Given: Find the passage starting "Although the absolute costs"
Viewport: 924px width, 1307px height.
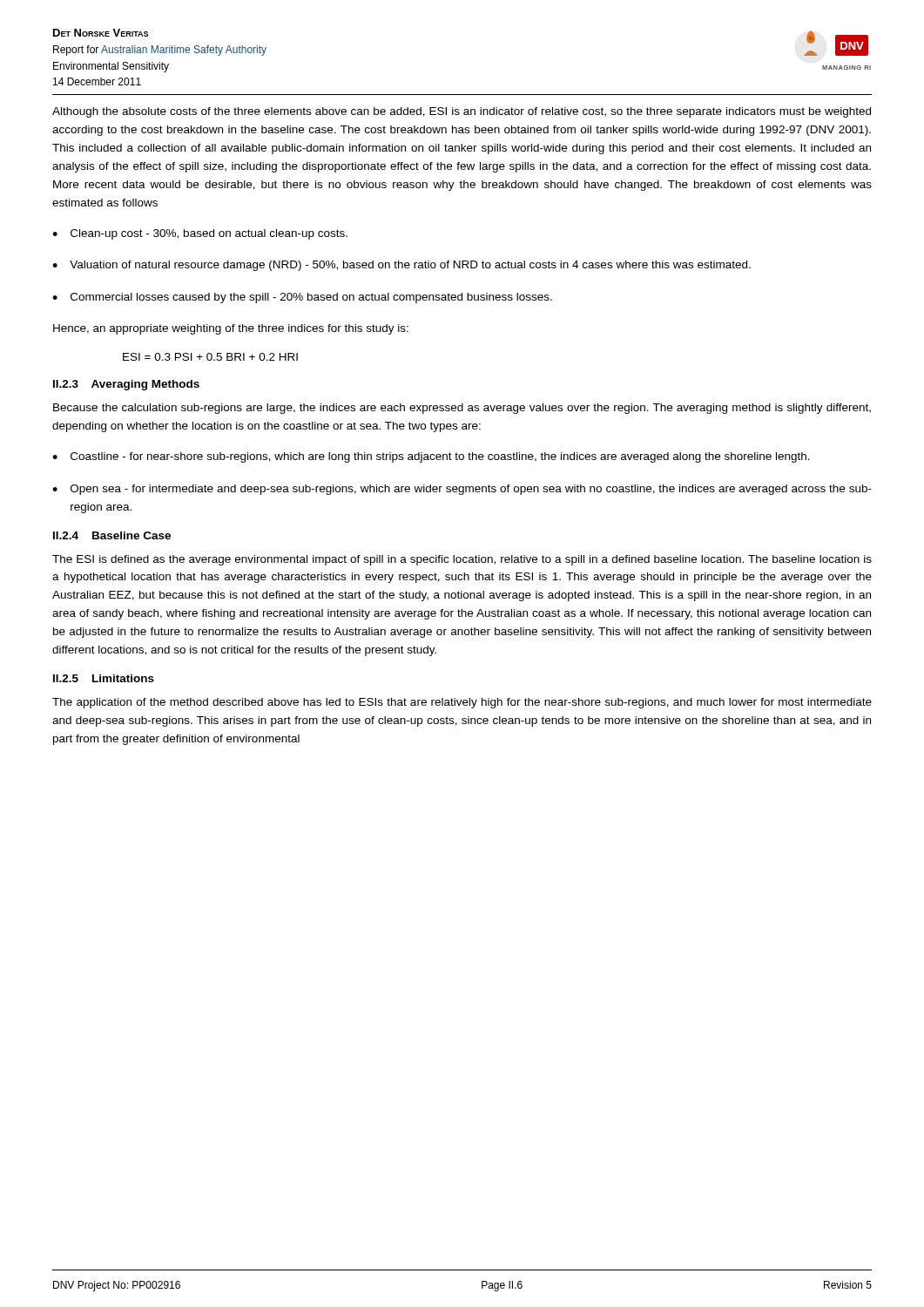Looking at the screenshot, I should [462, 157].
